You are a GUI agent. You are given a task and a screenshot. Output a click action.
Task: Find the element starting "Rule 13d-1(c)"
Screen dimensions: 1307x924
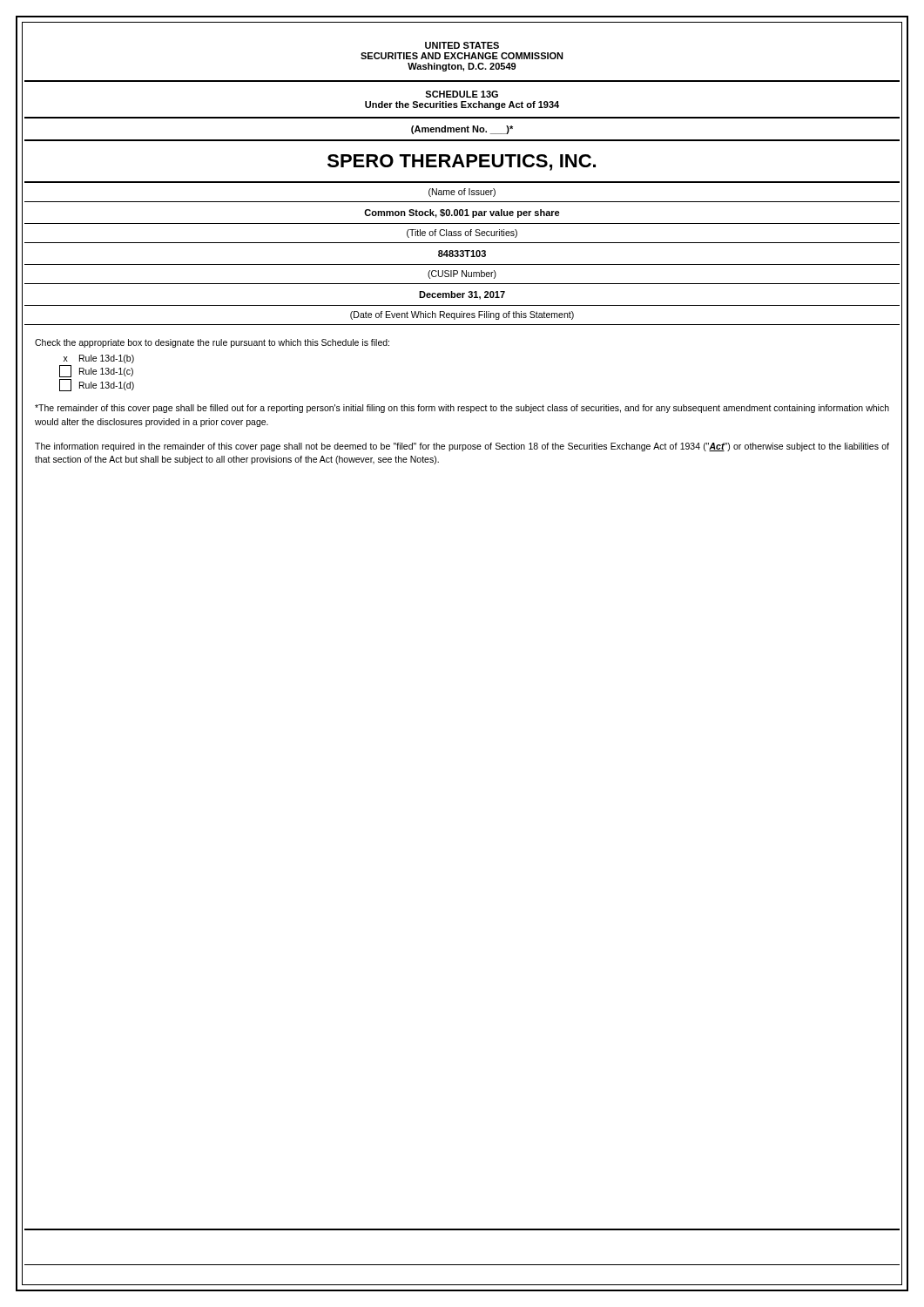pyautogui.click(x=97, y=371)
